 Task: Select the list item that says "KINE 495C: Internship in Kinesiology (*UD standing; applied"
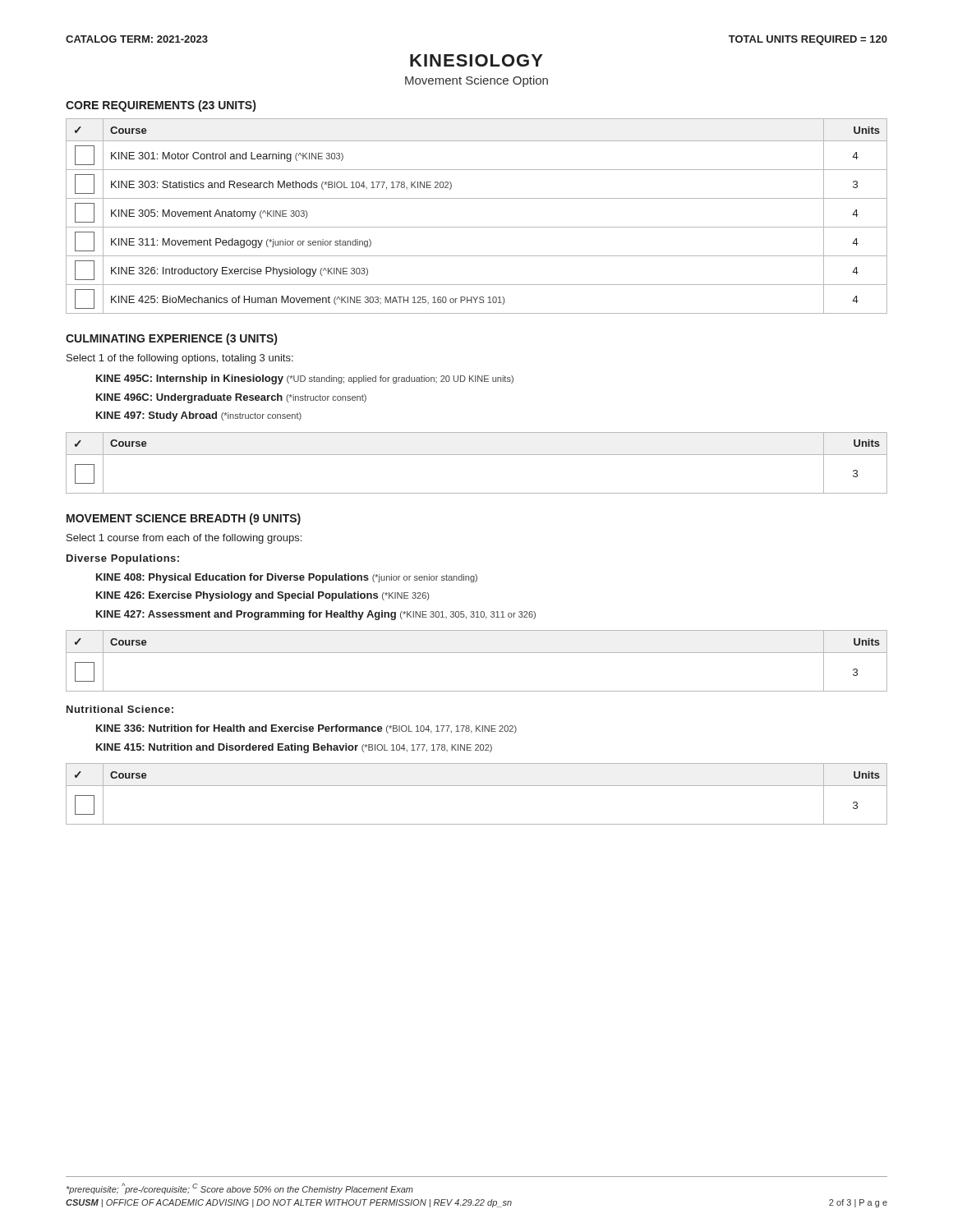305,378
